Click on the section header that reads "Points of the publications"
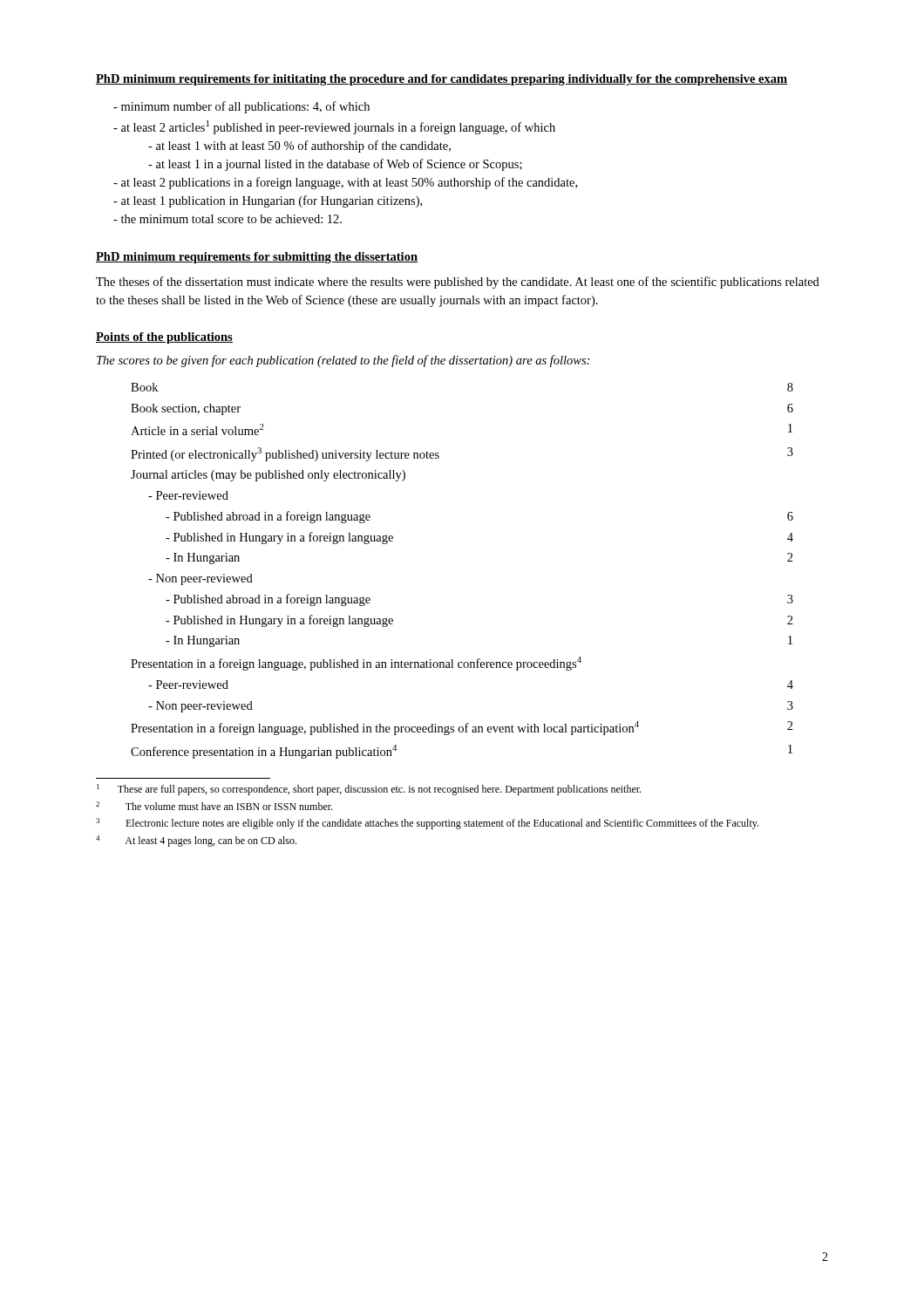This screenshot has width=924, height=1308. click(164, 337)
